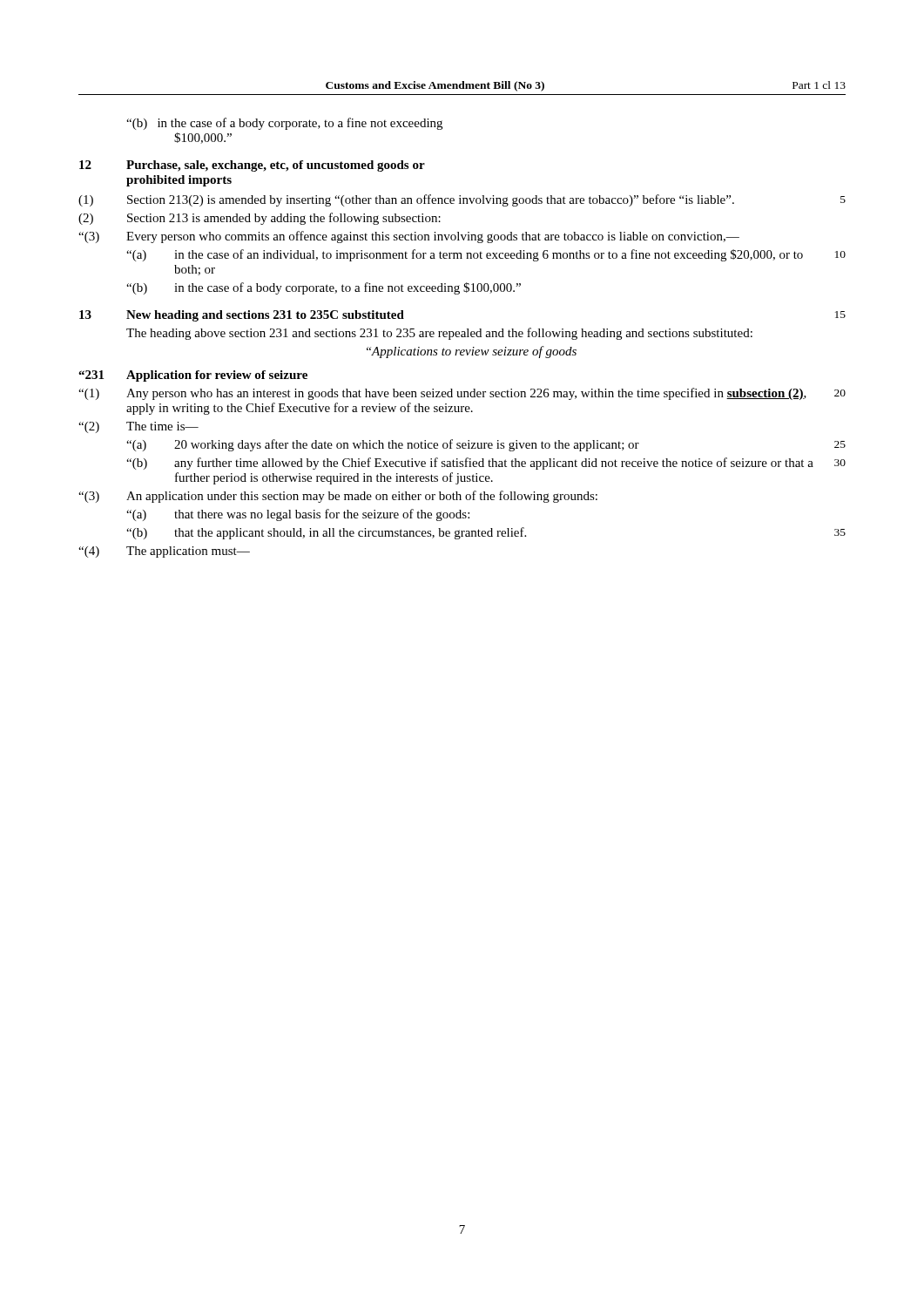Where is the passage that starts "“(3) An application under"?
The height and width of the screenshot is (1307, 924).
pyautogui.click(x=447, y=496)
